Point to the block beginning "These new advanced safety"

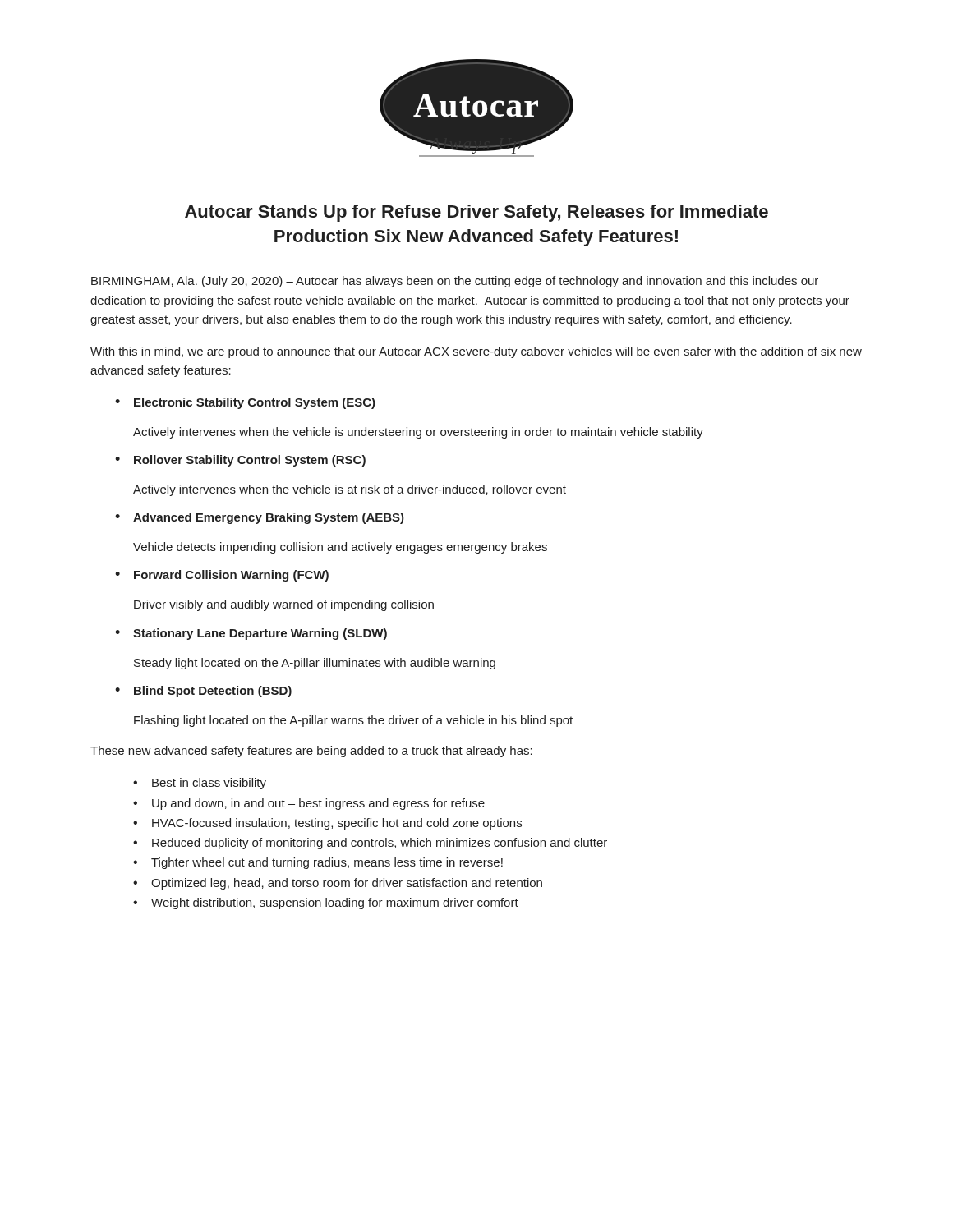point(312,750)
